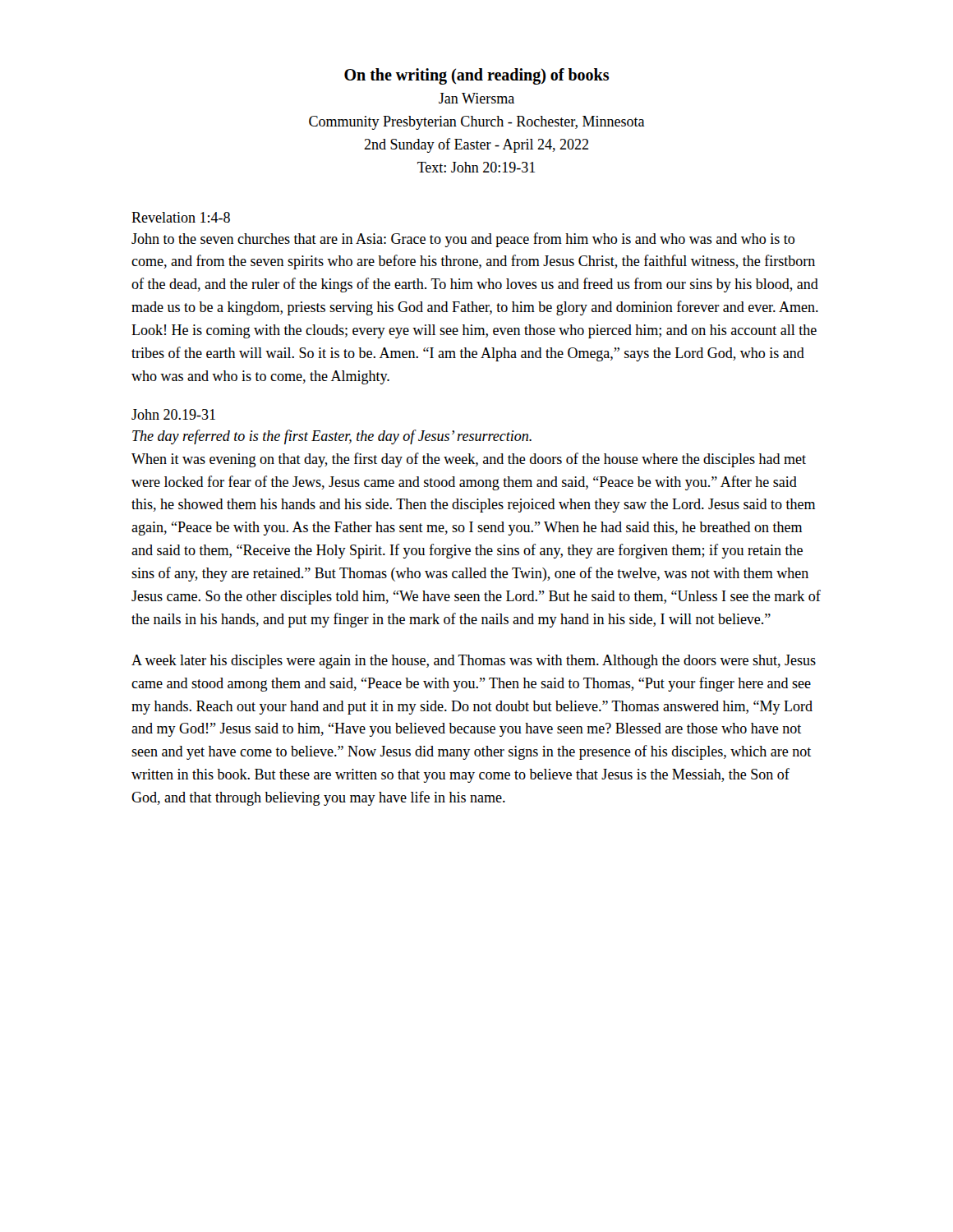Navigate to the block starting "John to the"
The image size is (953, 1232).
click(x=475, y=307)
